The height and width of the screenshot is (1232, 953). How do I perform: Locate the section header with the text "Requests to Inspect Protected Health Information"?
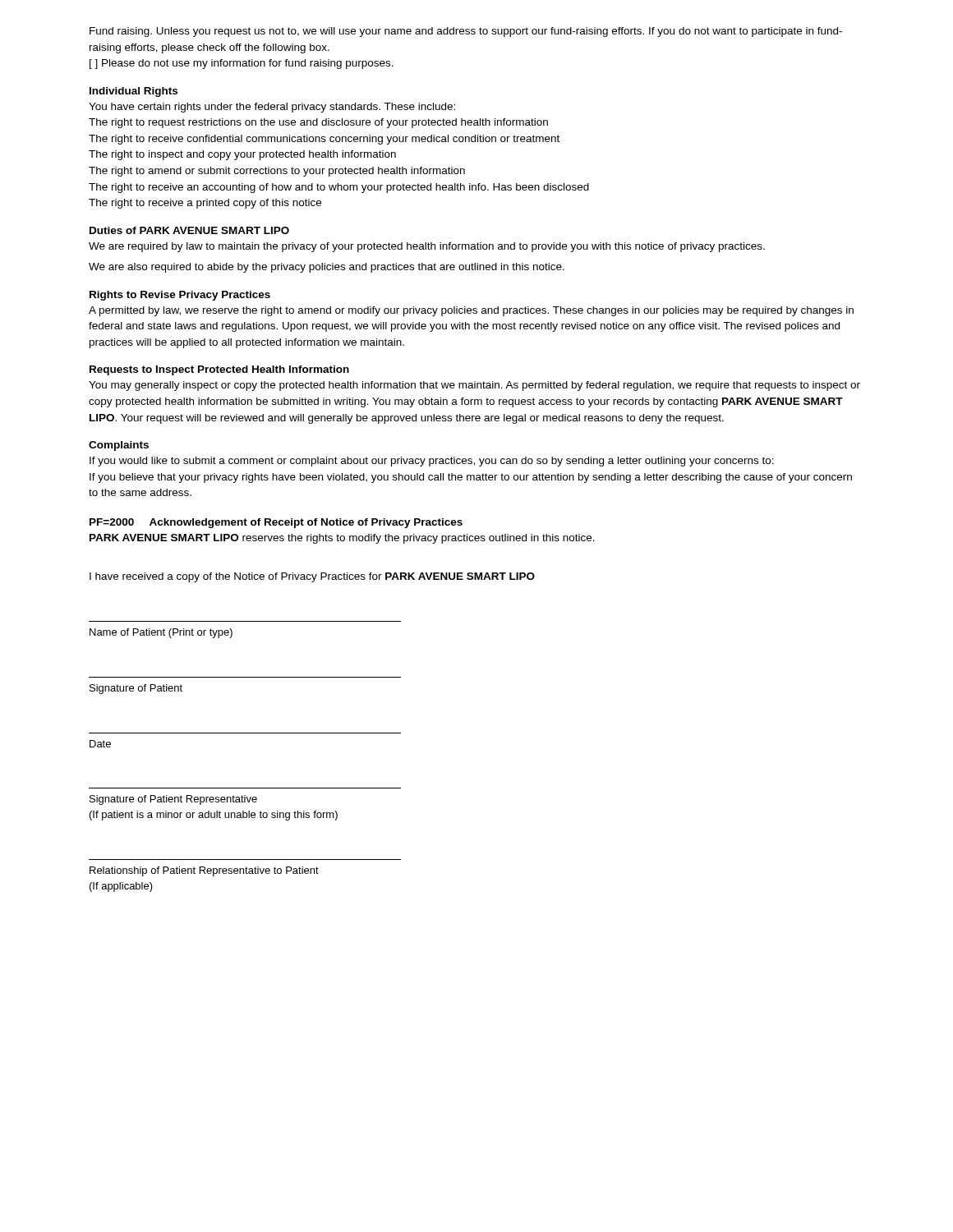pos(219,370)
